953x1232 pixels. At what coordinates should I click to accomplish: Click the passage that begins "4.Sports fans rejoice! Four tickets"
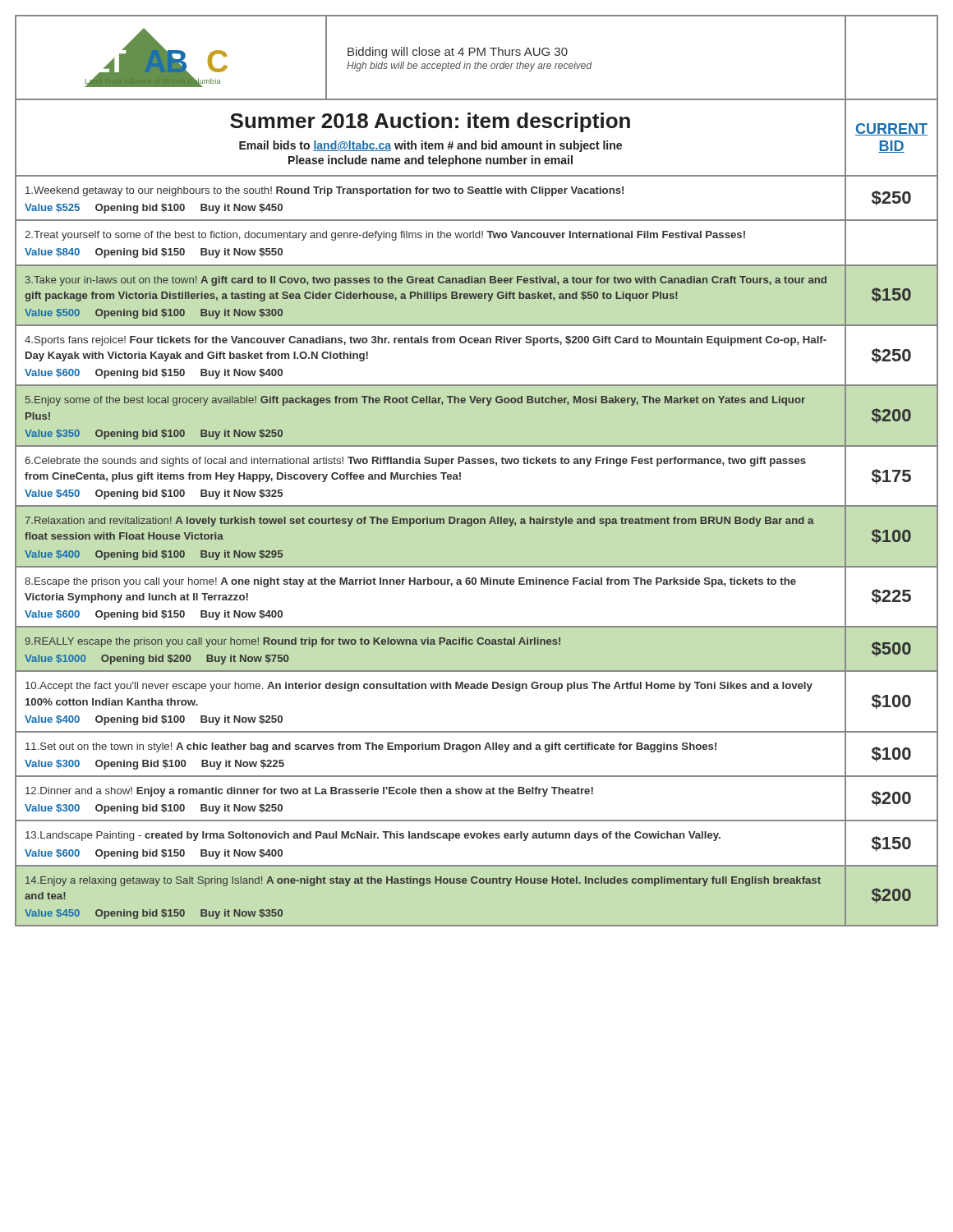tap(426, 341)
